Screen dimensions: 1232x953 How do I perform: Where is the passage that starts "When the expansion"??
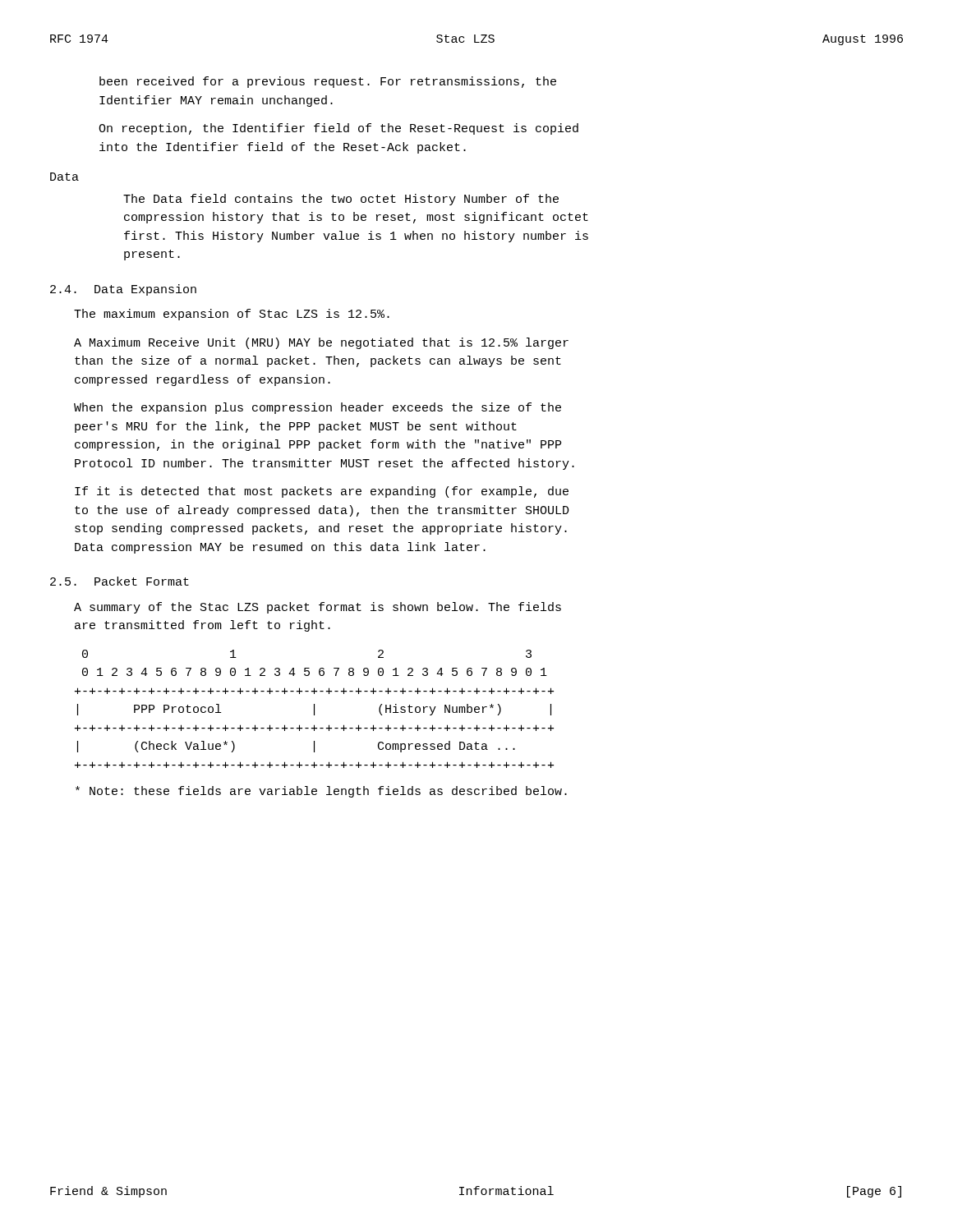point(325,436)
